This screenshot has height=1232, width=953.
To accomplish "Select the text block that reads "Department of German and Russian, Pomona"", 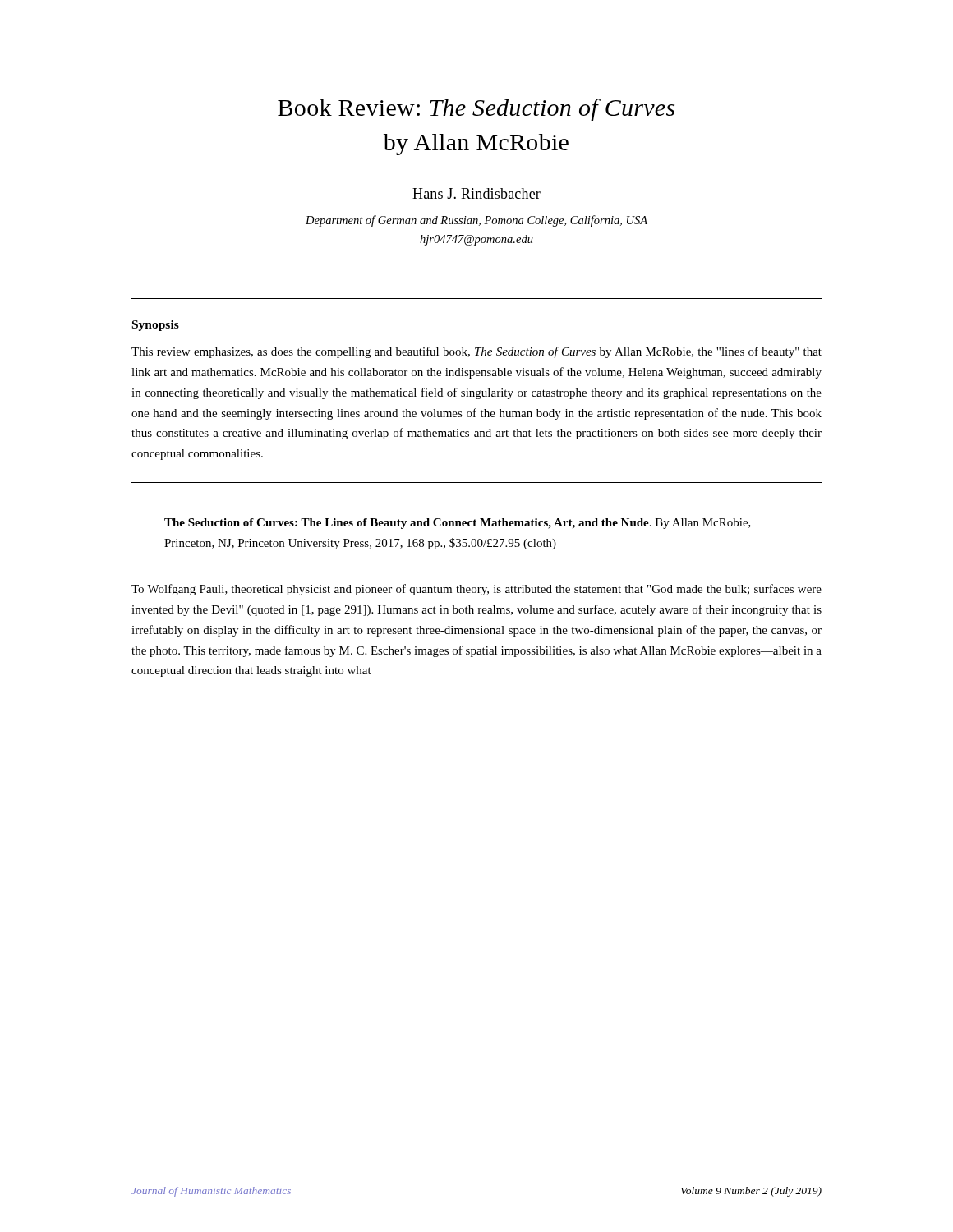I will point(476,230).
